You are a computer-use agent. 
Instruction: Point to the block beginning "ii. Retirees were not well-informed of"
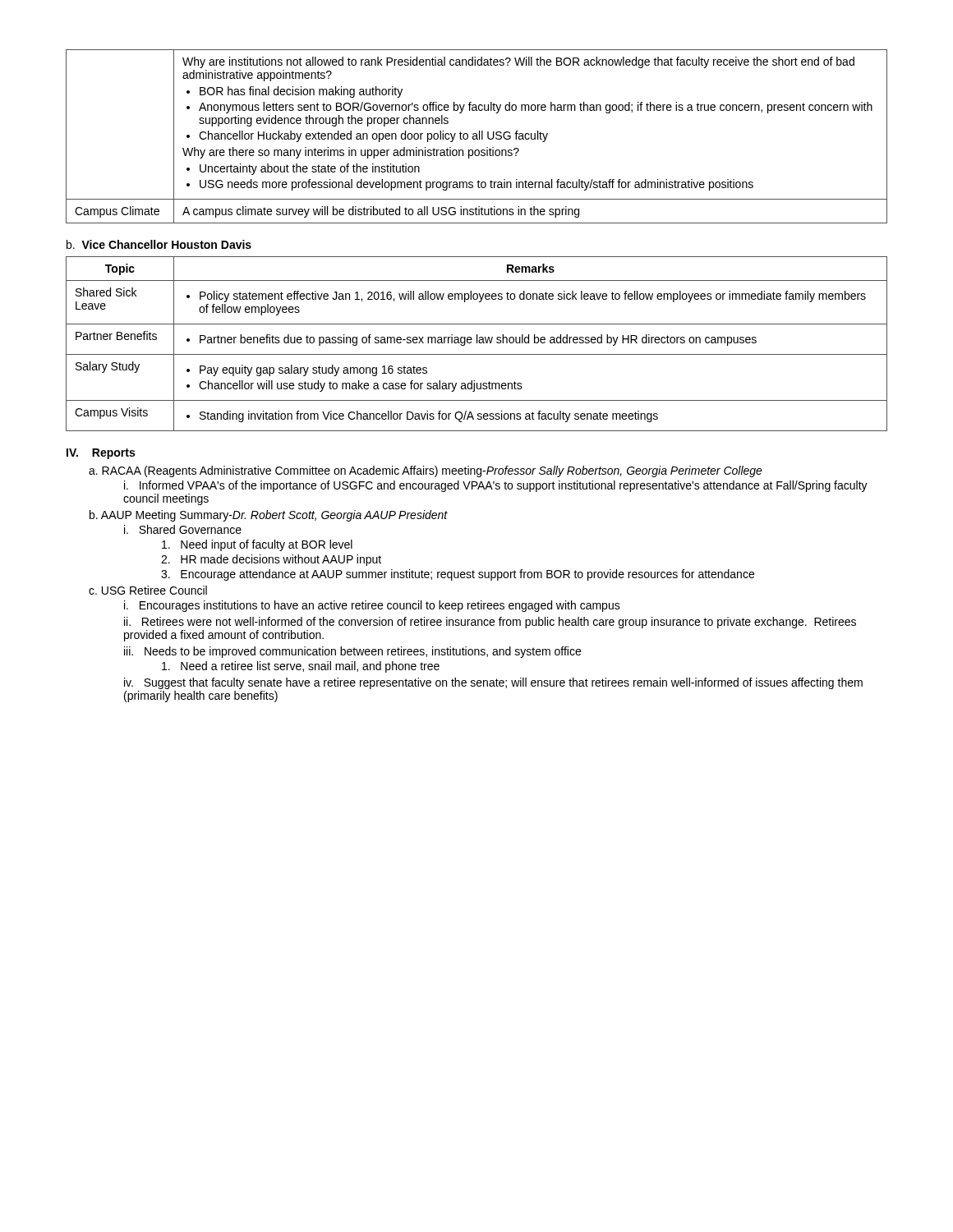coord(490,628)
